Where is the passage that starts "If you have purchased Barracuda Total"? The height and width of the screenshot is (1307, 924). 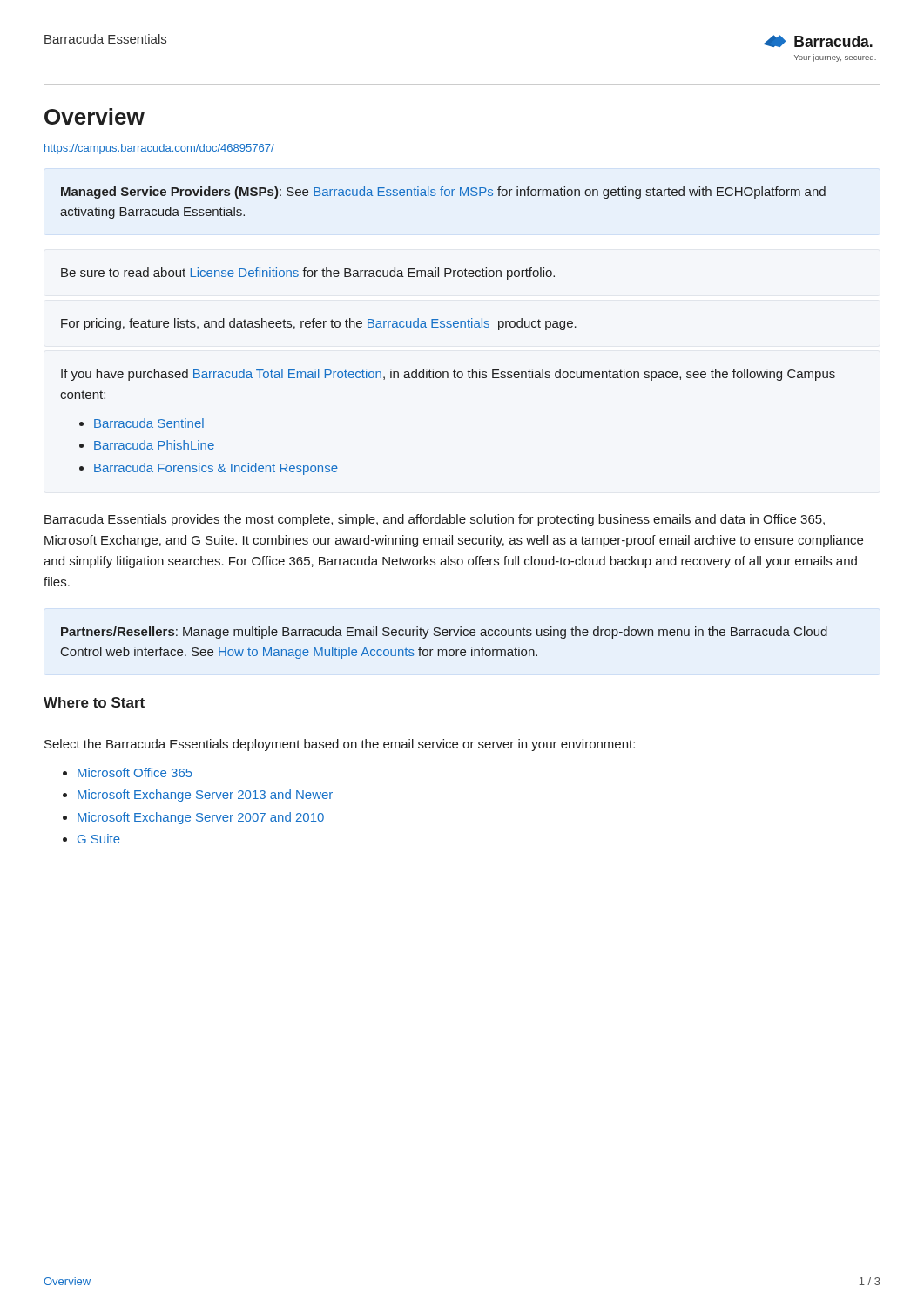pos(448,375)
